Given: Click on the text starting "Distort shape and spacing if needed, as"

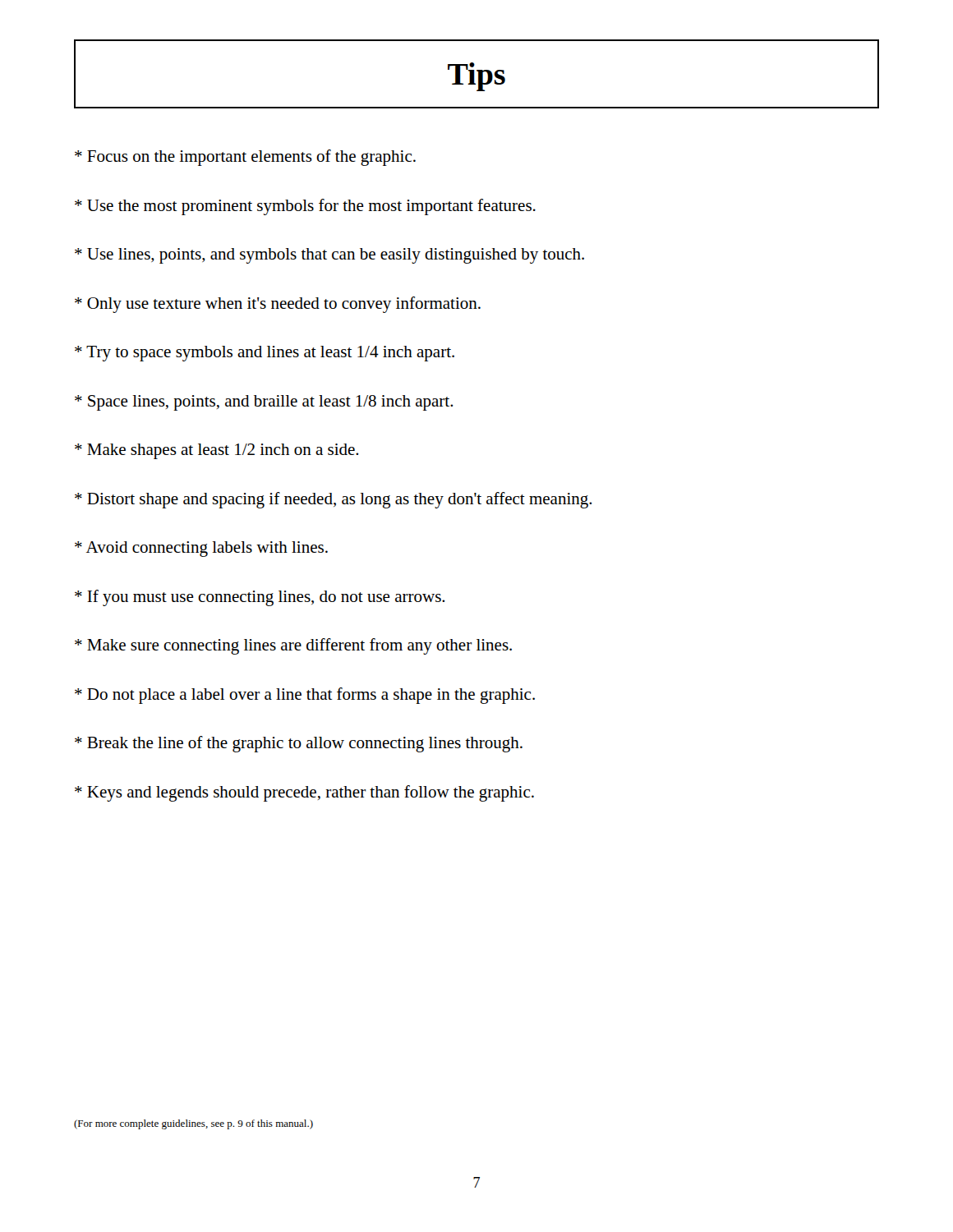Looking at the screenshot, I should pyautogui.click(x=333, y=498).
